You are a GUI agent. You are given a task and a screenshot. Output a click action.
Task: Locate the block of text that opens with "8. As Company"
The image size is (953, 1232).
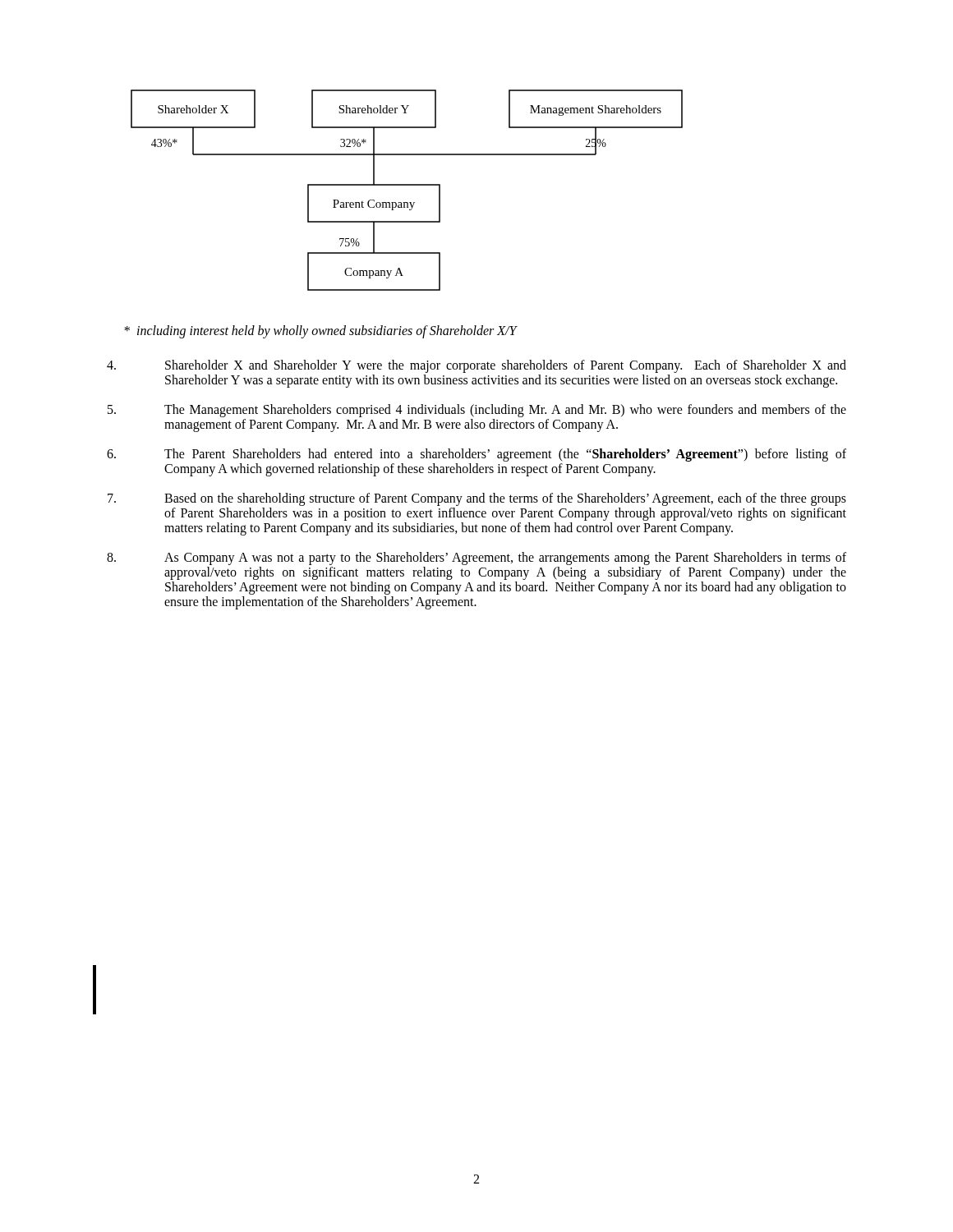pos(476,580)
